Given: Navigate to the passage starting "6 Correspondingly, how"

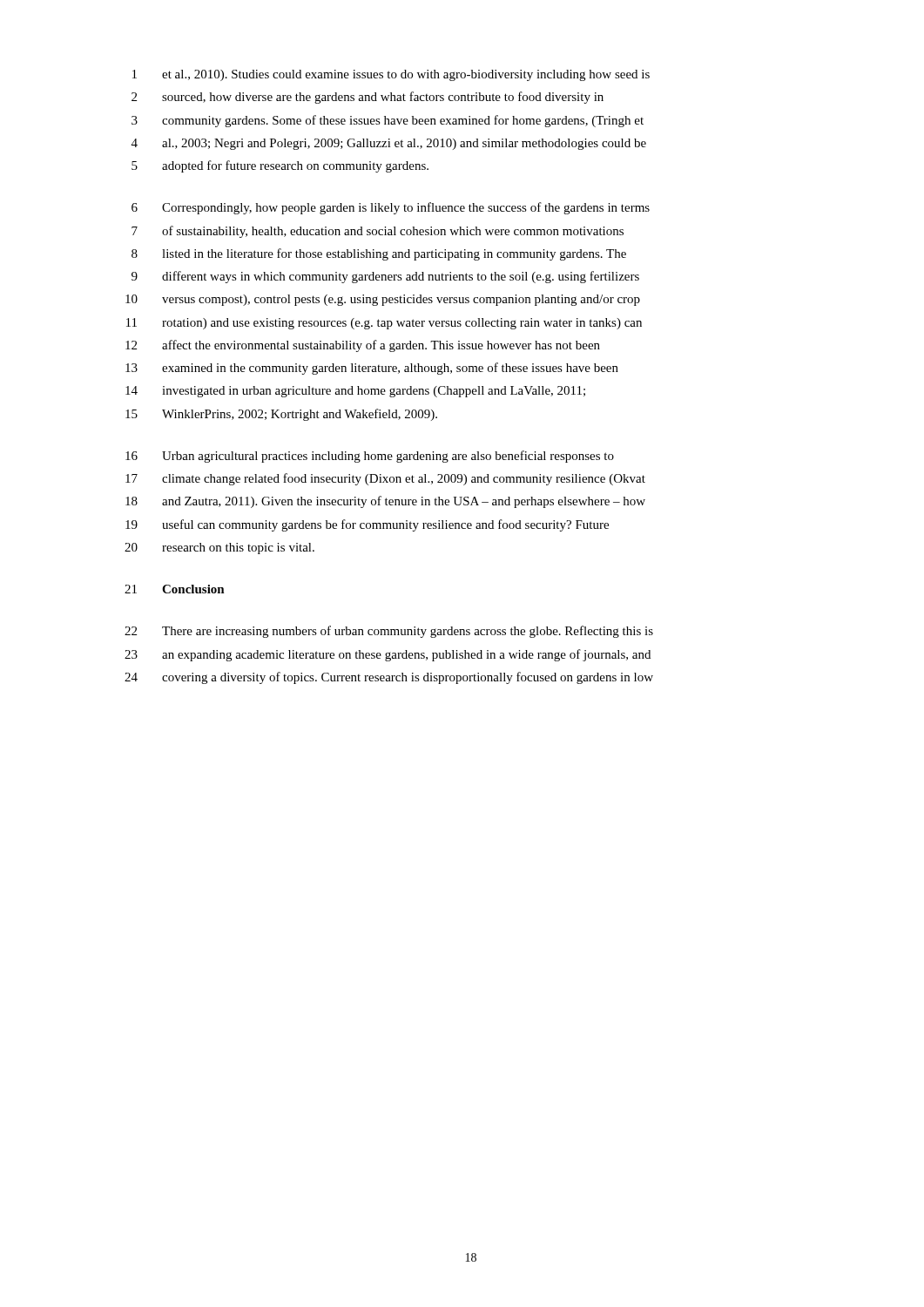Looking at the screenshot, I should (471, 311).
